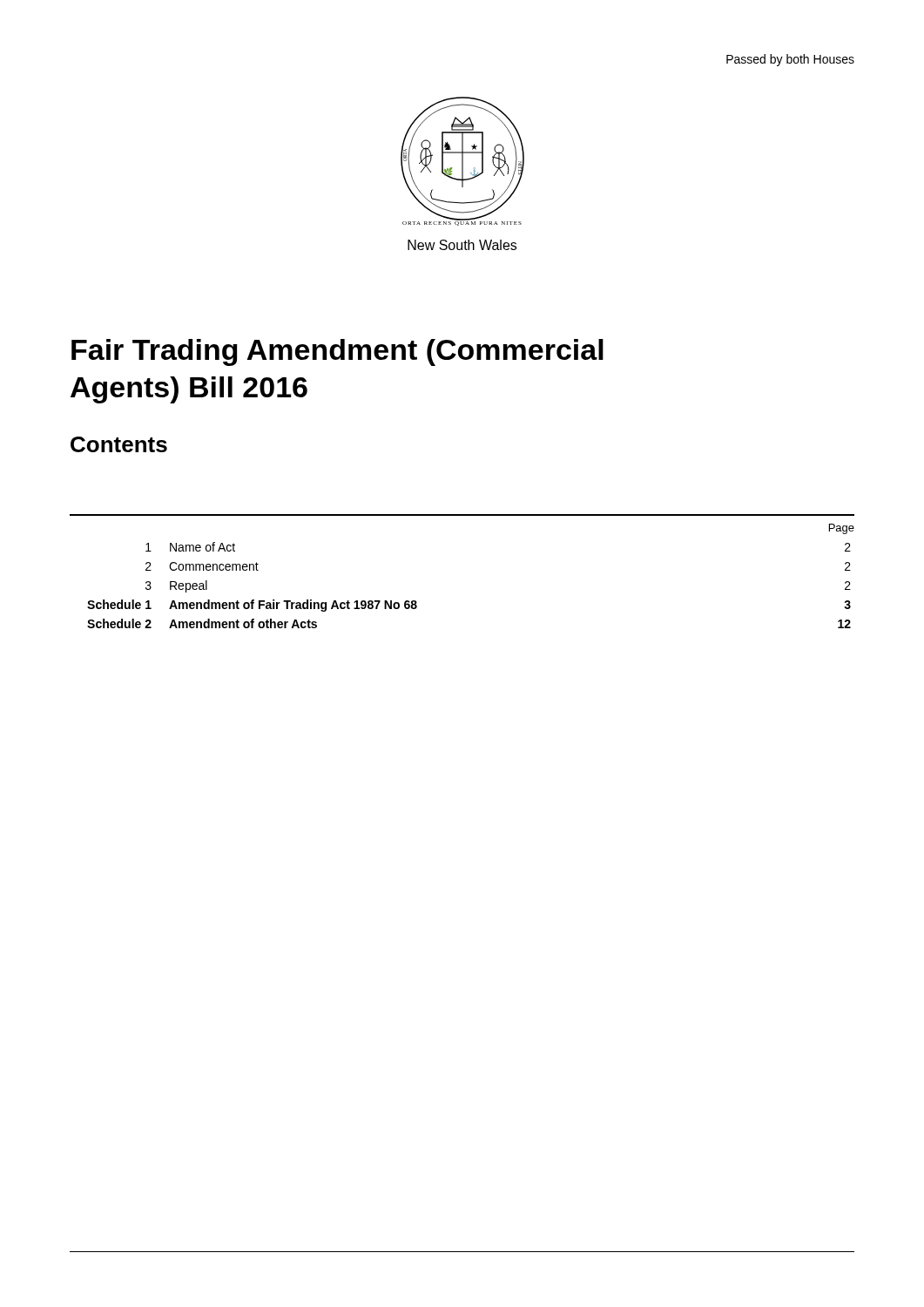Locate the text "Passed by both Houses"
Image resolution: width=924 pixels, height=1307 pixels.
click(790, 59)
